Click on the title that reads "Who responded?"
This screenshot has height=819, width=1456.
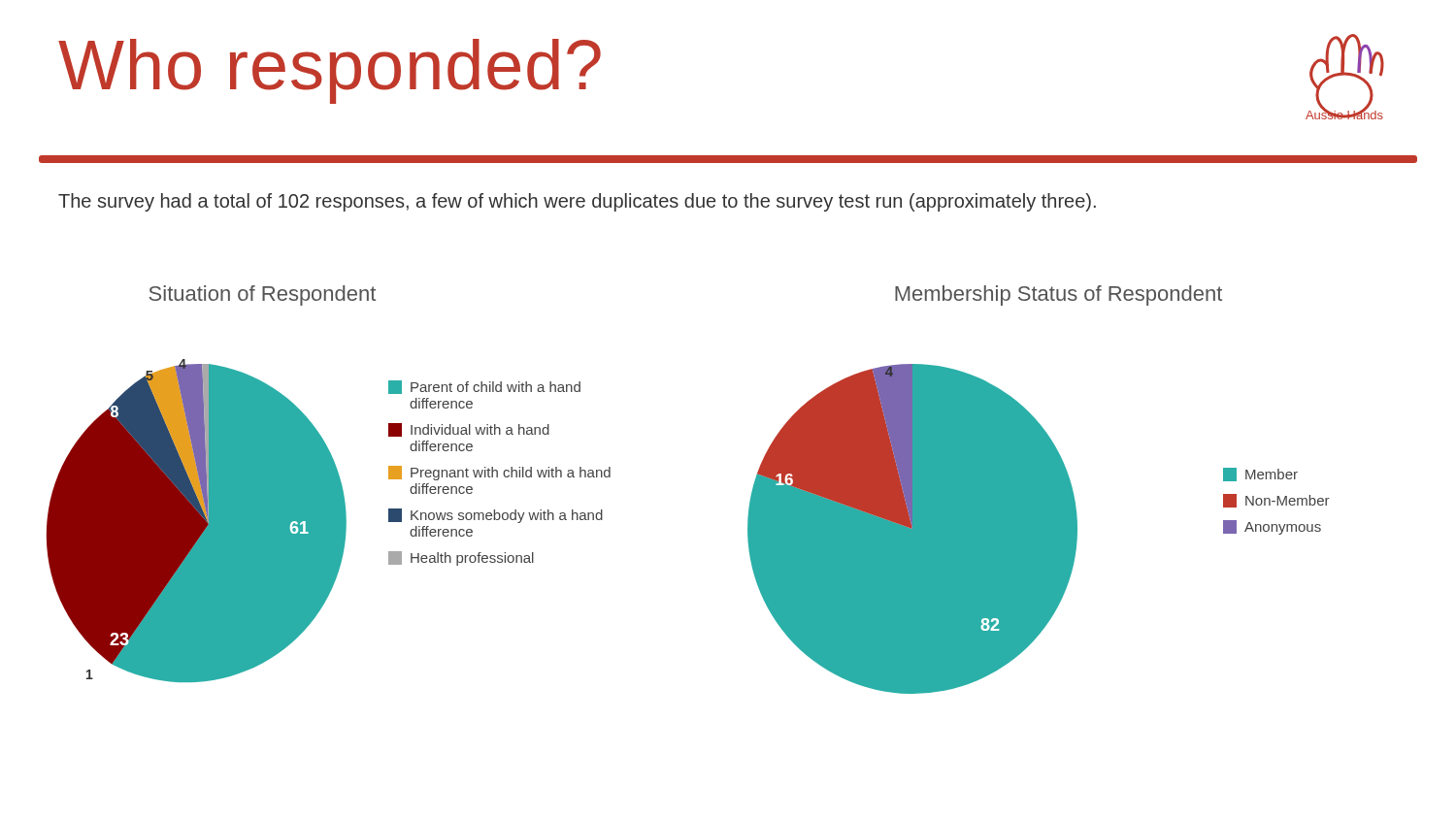pos(331,66)
